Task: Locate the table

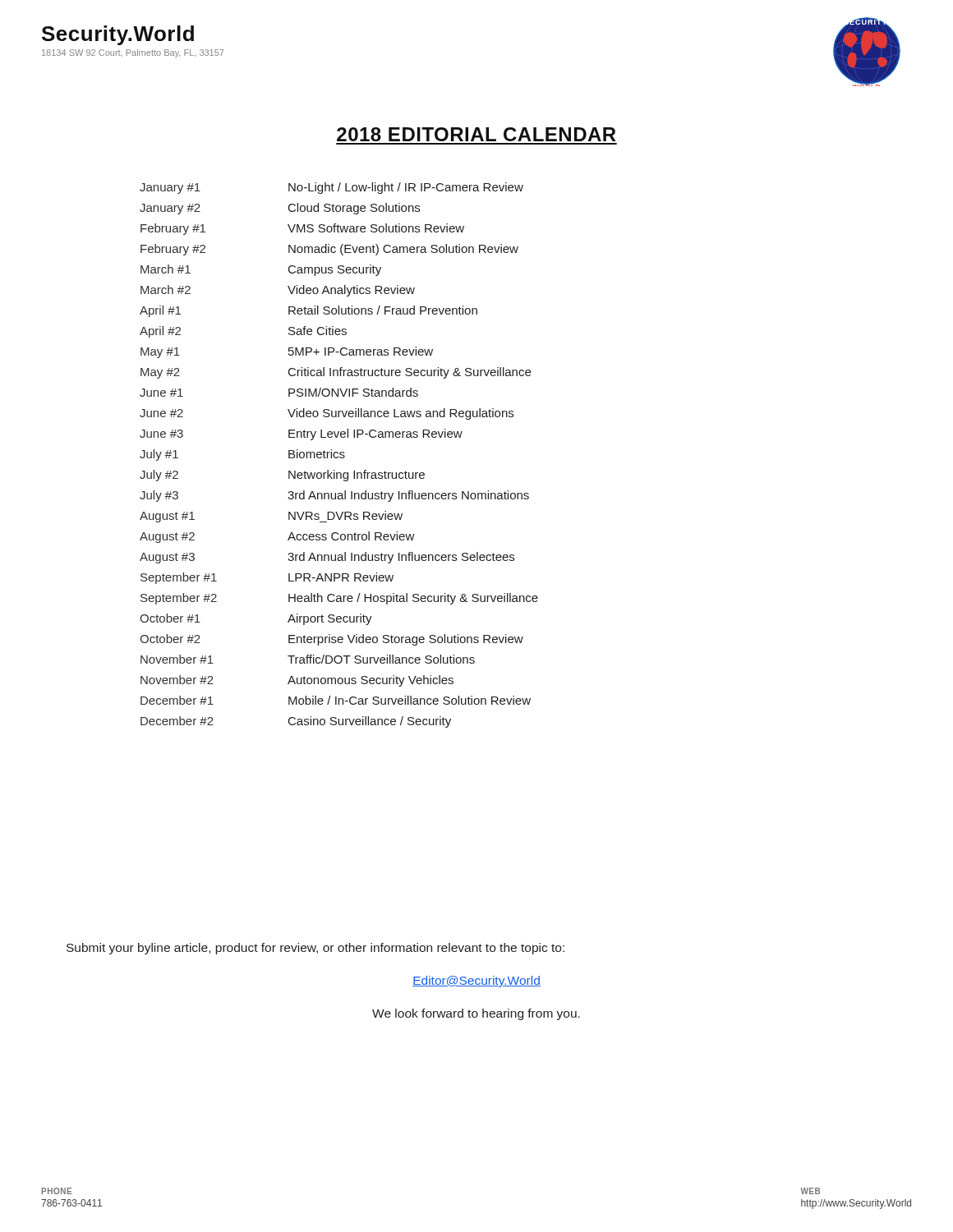Action: pos(476,454)
